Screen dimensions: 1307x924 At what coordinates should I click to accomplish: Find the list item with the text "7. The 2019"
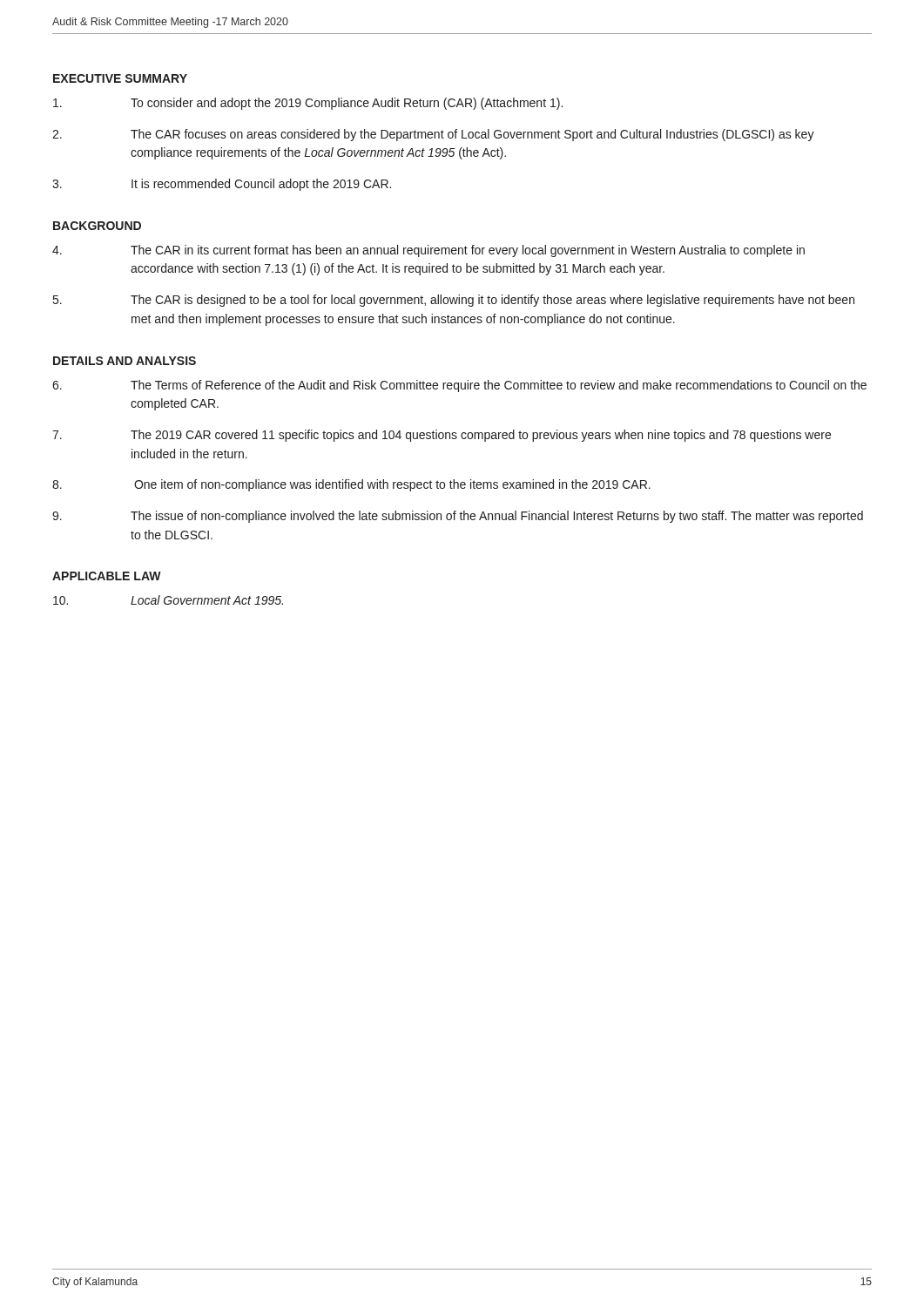click(462, 445)
